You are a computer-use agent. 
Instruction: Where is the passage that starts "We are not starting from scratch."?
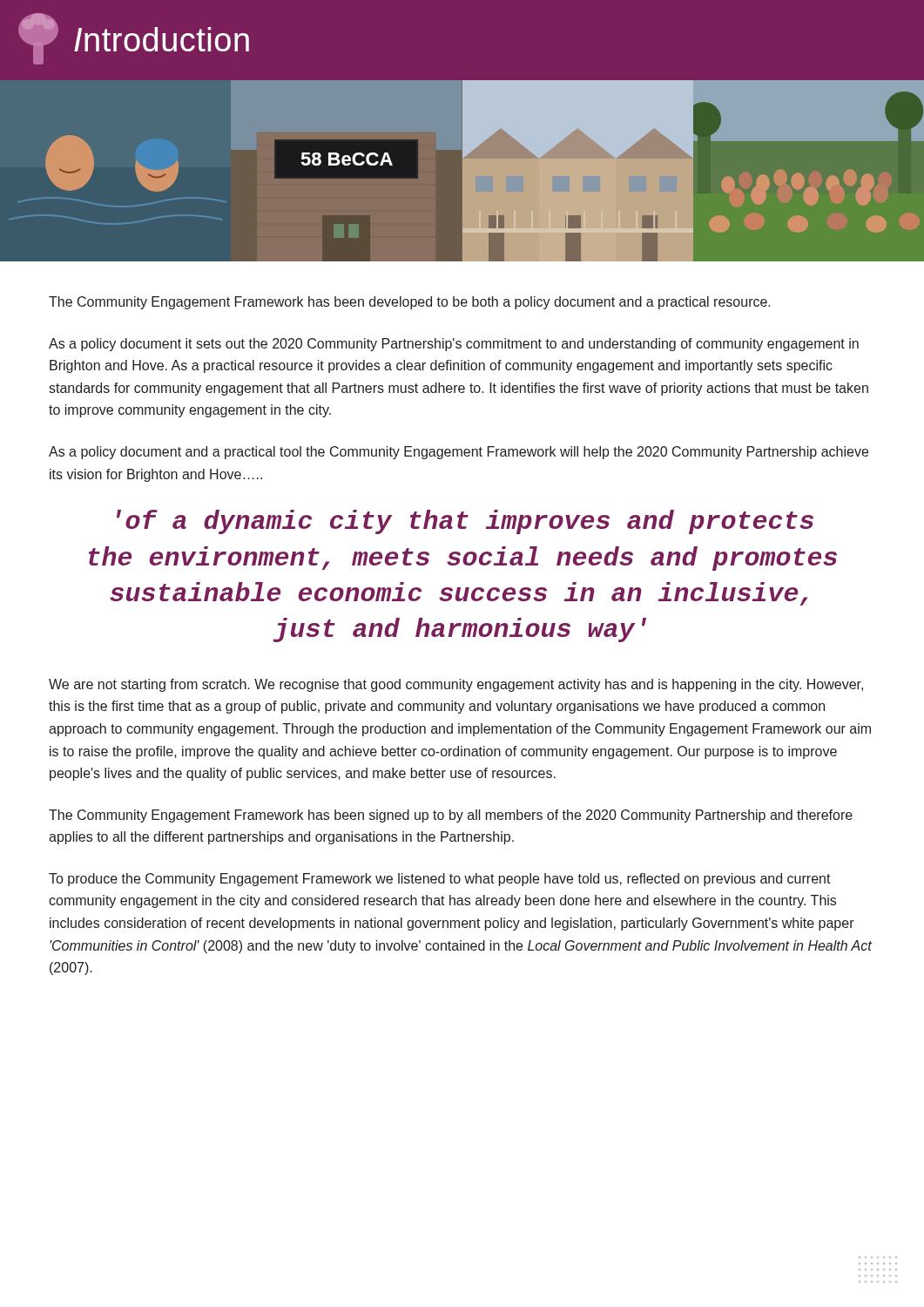tap(460, 729)
